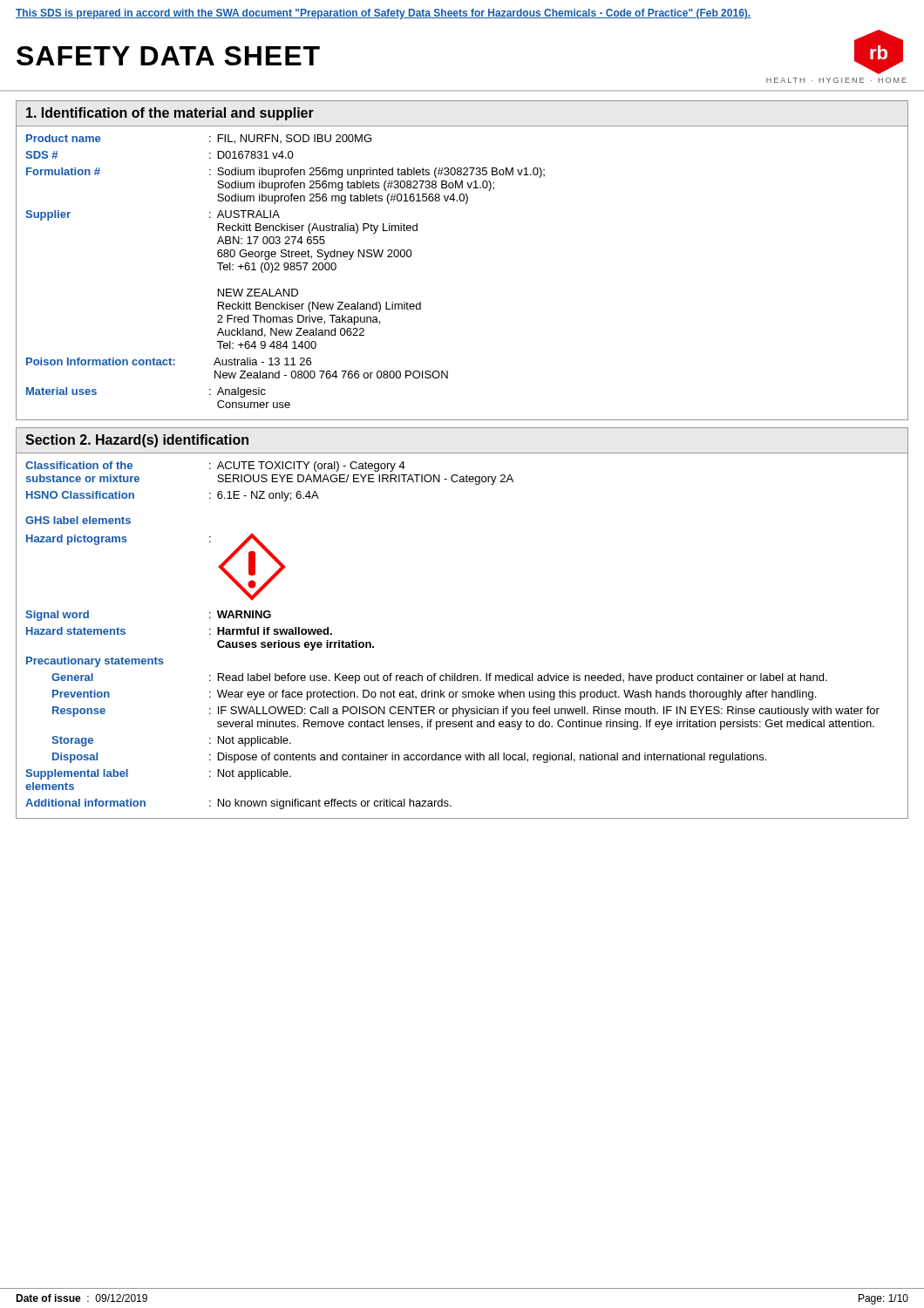
Task: Point to the passage starting "SAFETY DATA SHEET"
Action: point(168,56)
